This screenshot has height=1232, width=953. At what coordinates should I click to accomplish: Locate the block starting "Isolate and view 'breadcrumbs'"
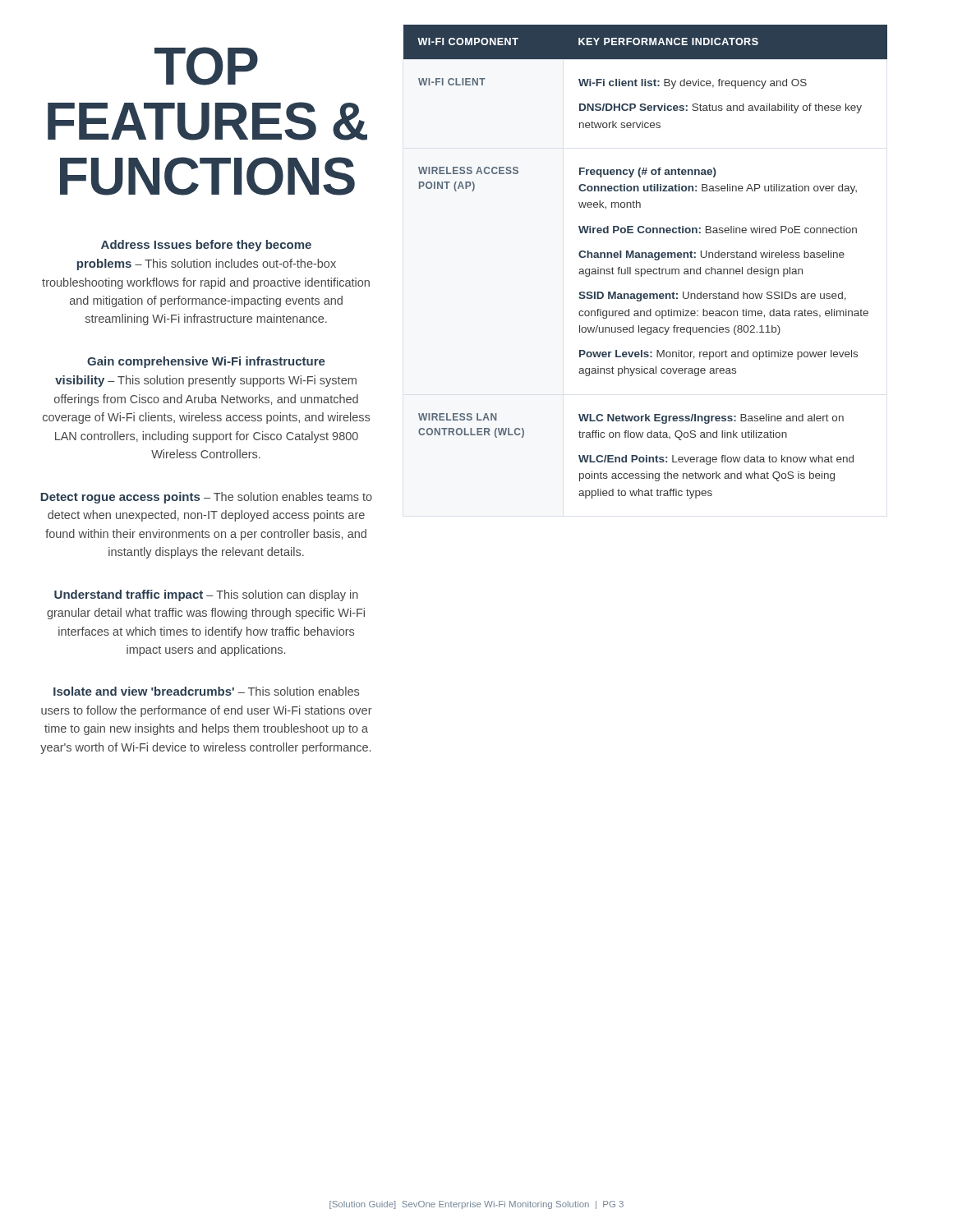pos(206,719)
